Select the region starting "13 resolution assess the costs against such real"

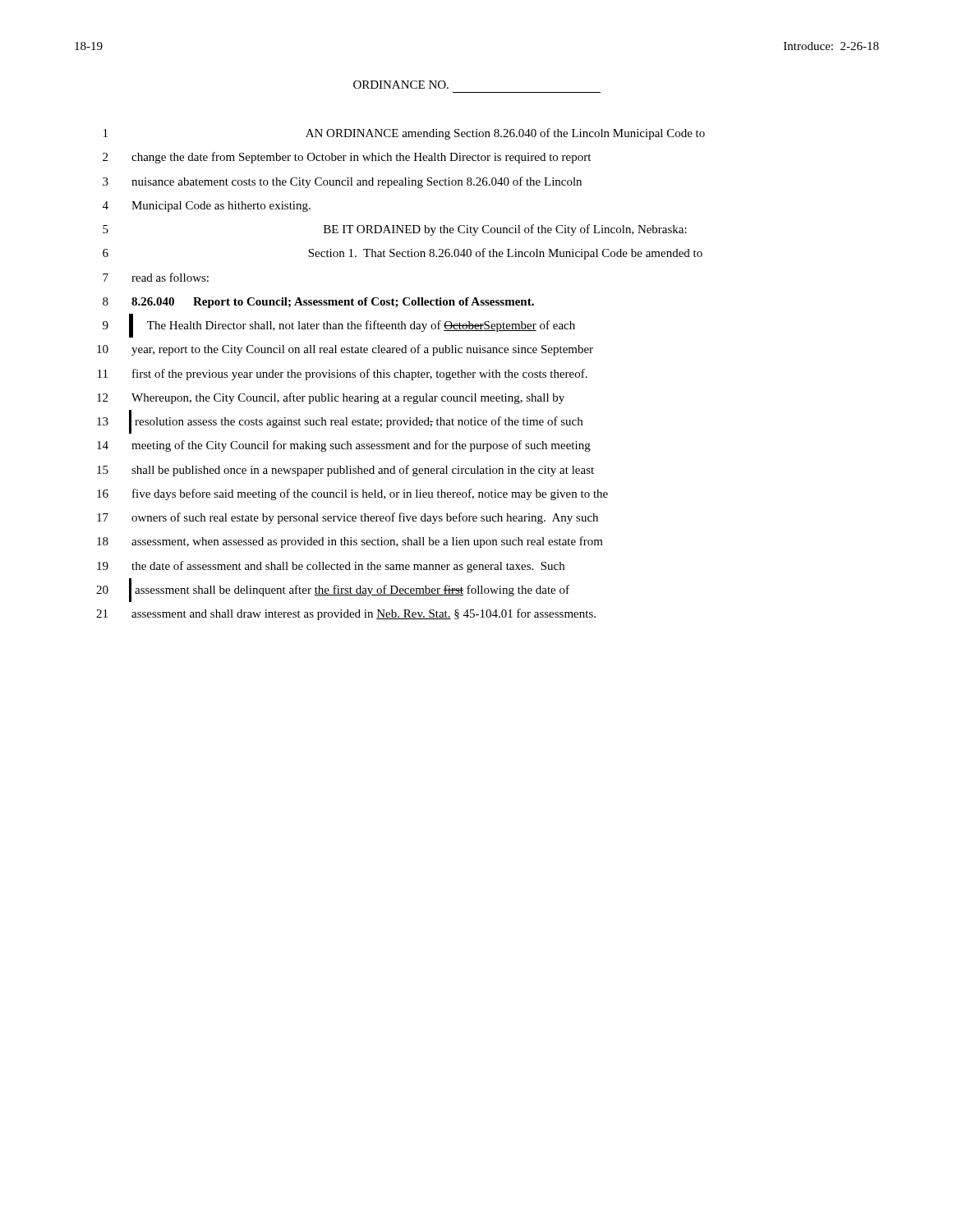pyautogui.click(x=476, y=422)
